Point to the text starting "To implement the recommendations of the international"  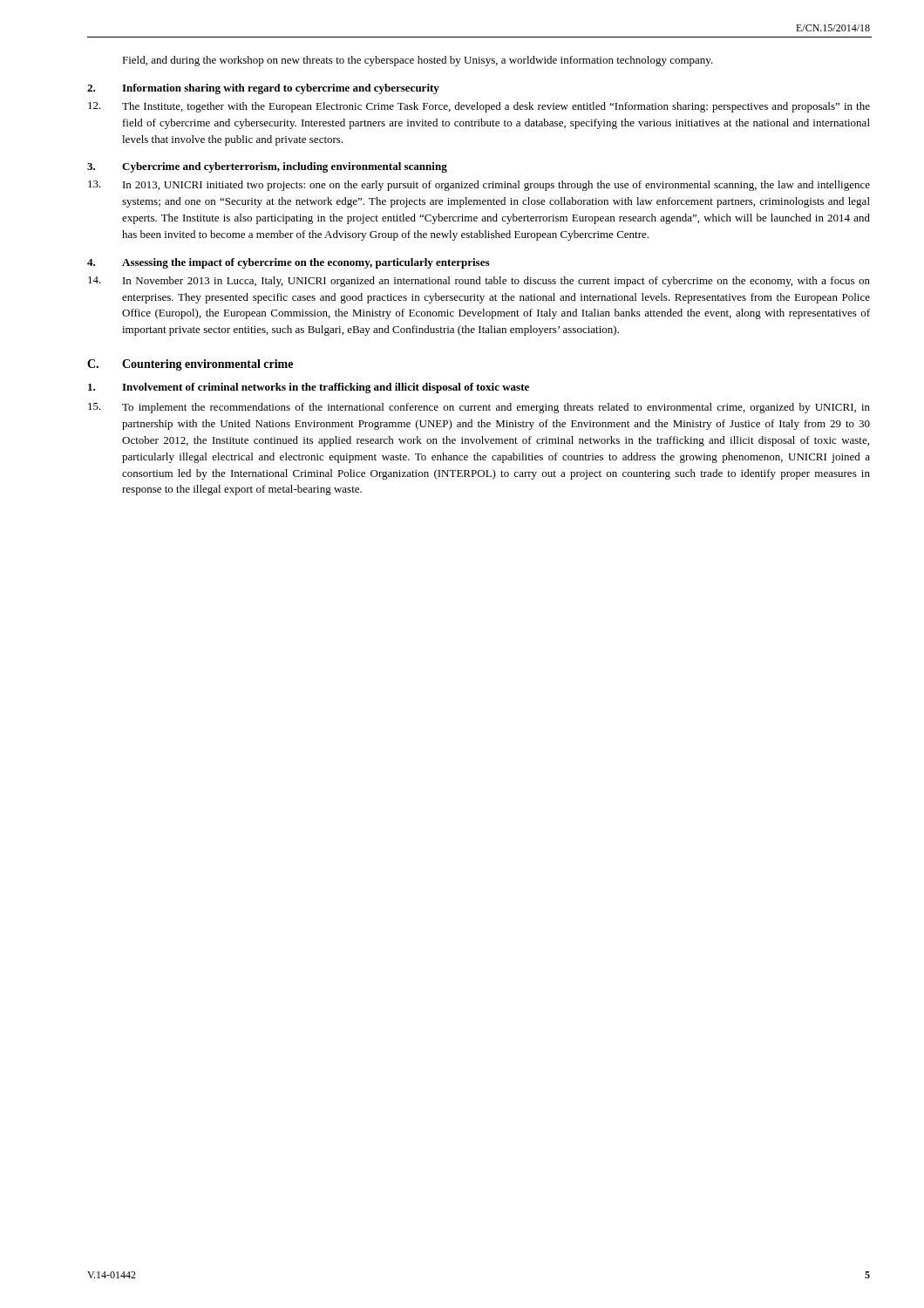pyautogui.click(x=479, y=449)
